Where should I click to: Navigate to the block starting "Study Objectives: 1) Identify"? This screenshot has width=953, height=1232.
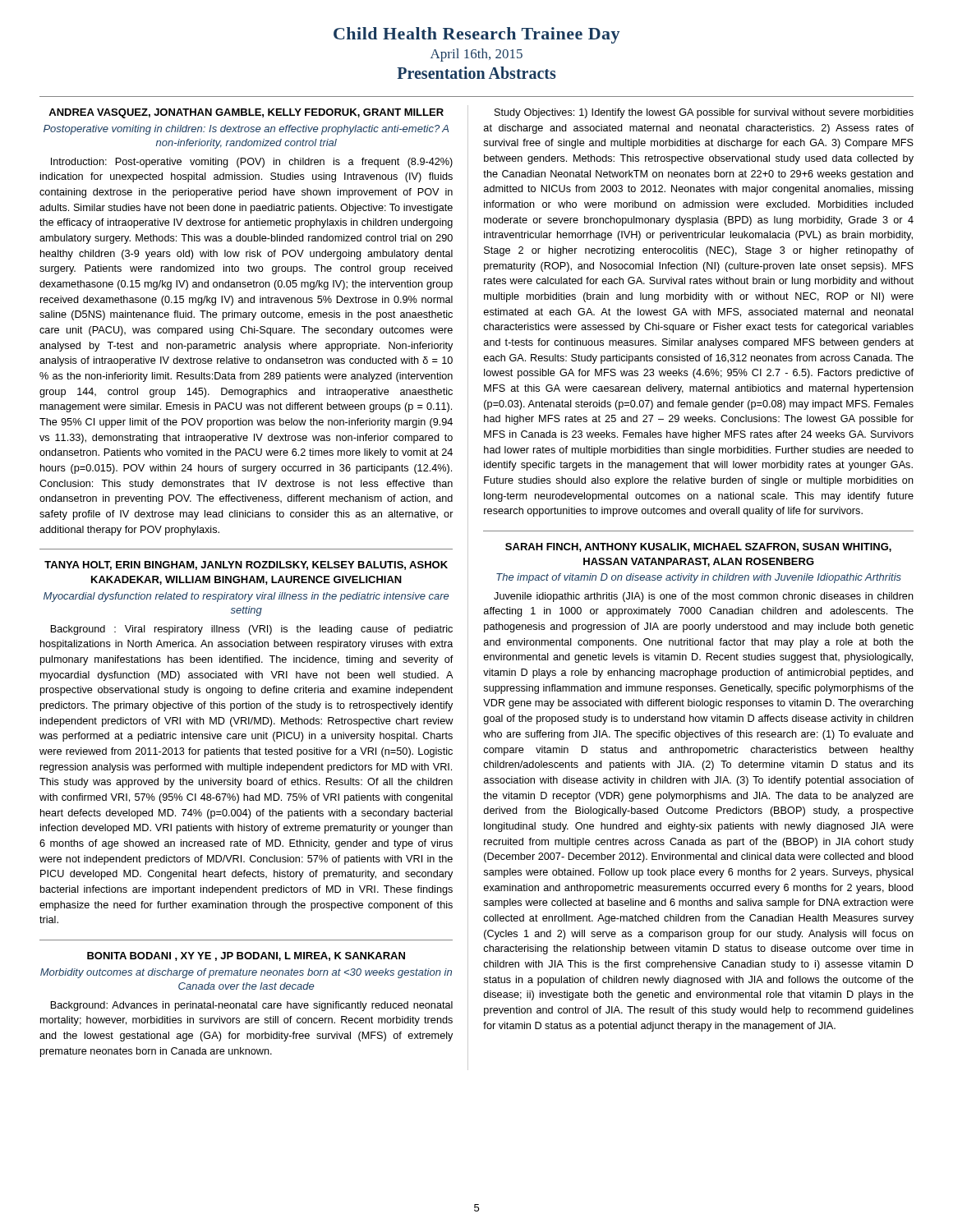click(x=698, y=312)
